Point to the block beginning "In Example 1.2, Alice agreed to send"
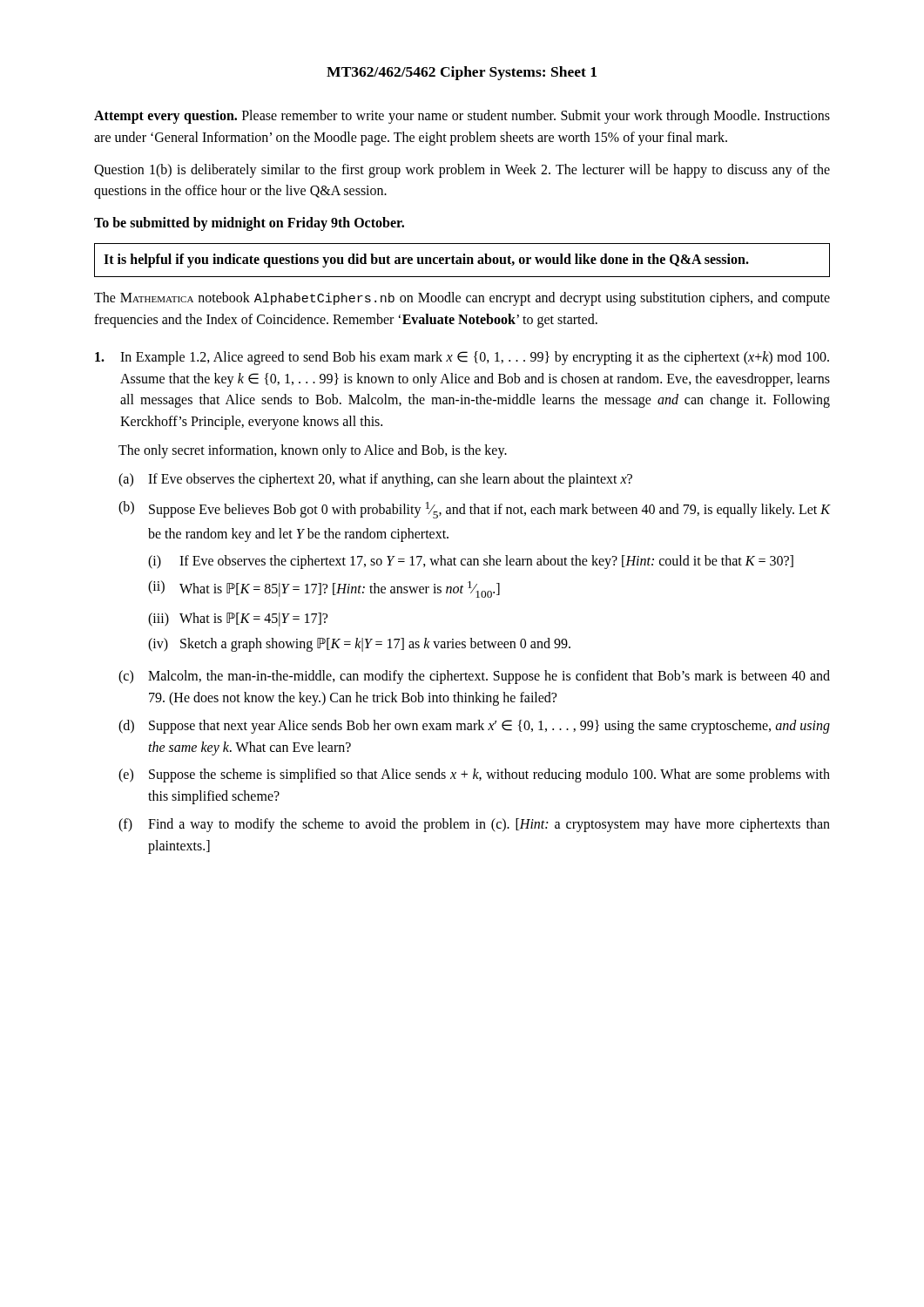Image resolution: width=924 pixels, height=1307 pixels. click(462, 390)
